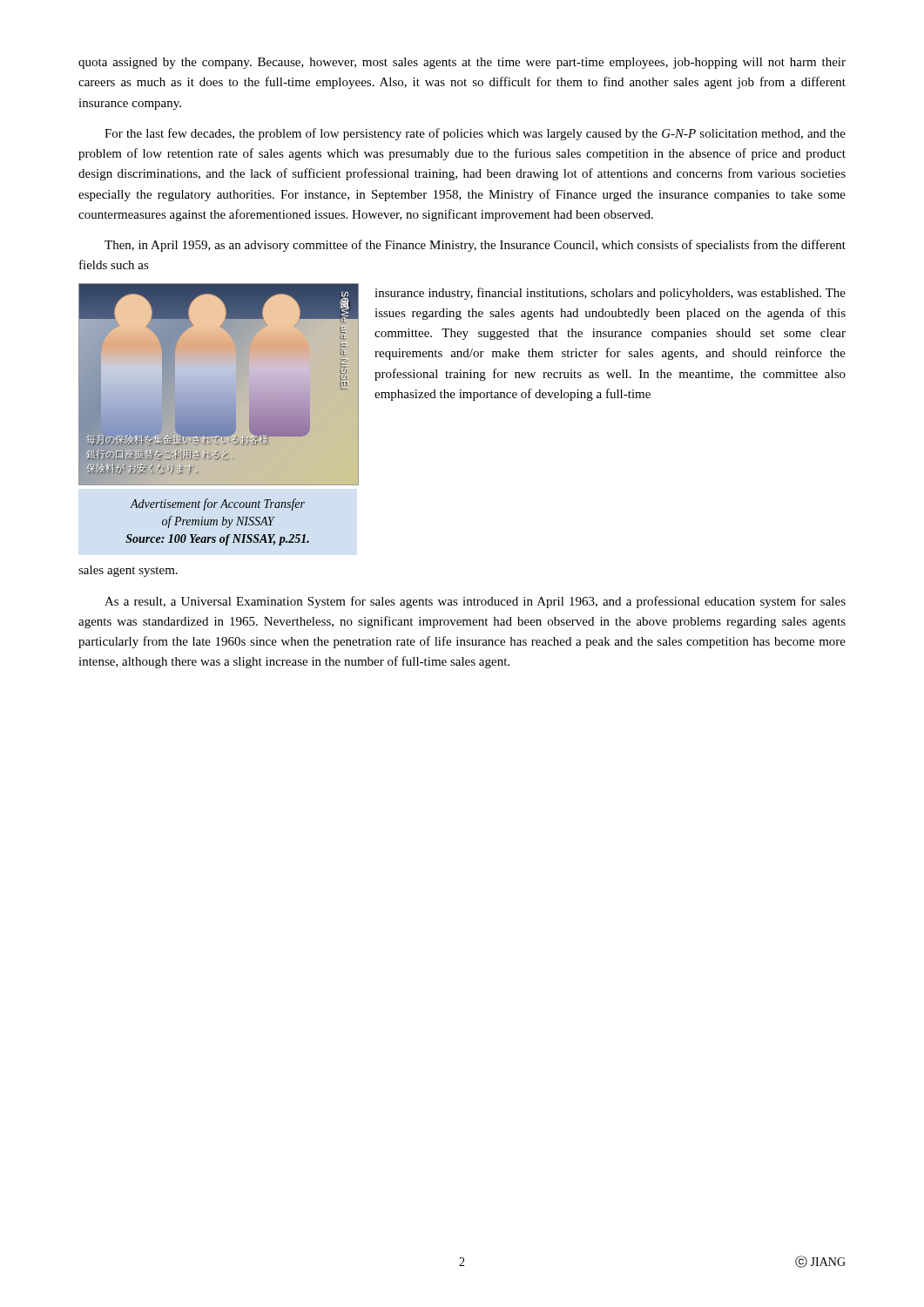Point to the caption beginning "Advertisement for Account Transfer of Premium by NISSAY"
Image resolution: width=924 pixels, height=1307 pixels.
coord(218,522)
